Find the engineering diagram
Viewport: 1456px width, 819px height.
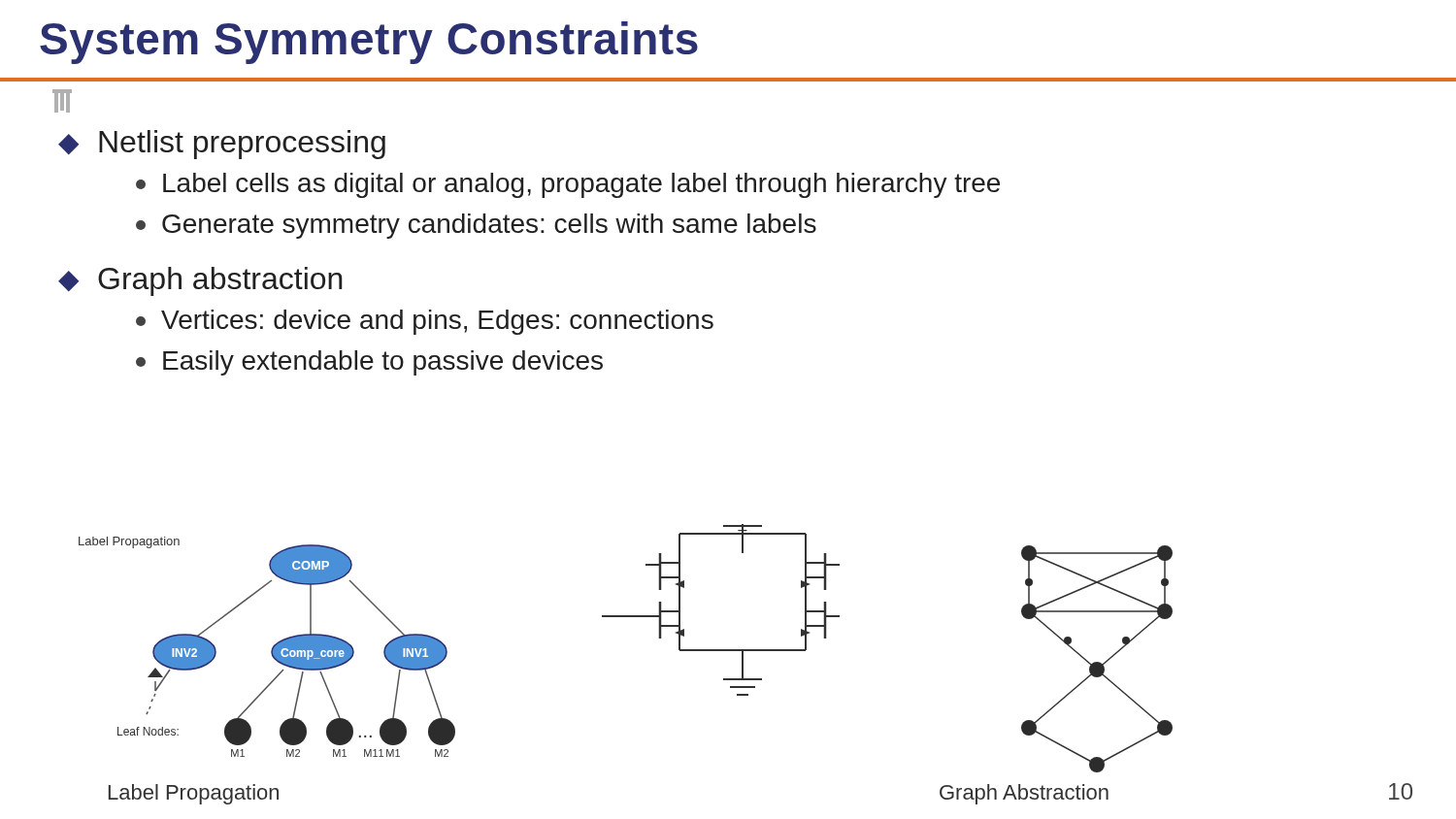click(743, 650)
